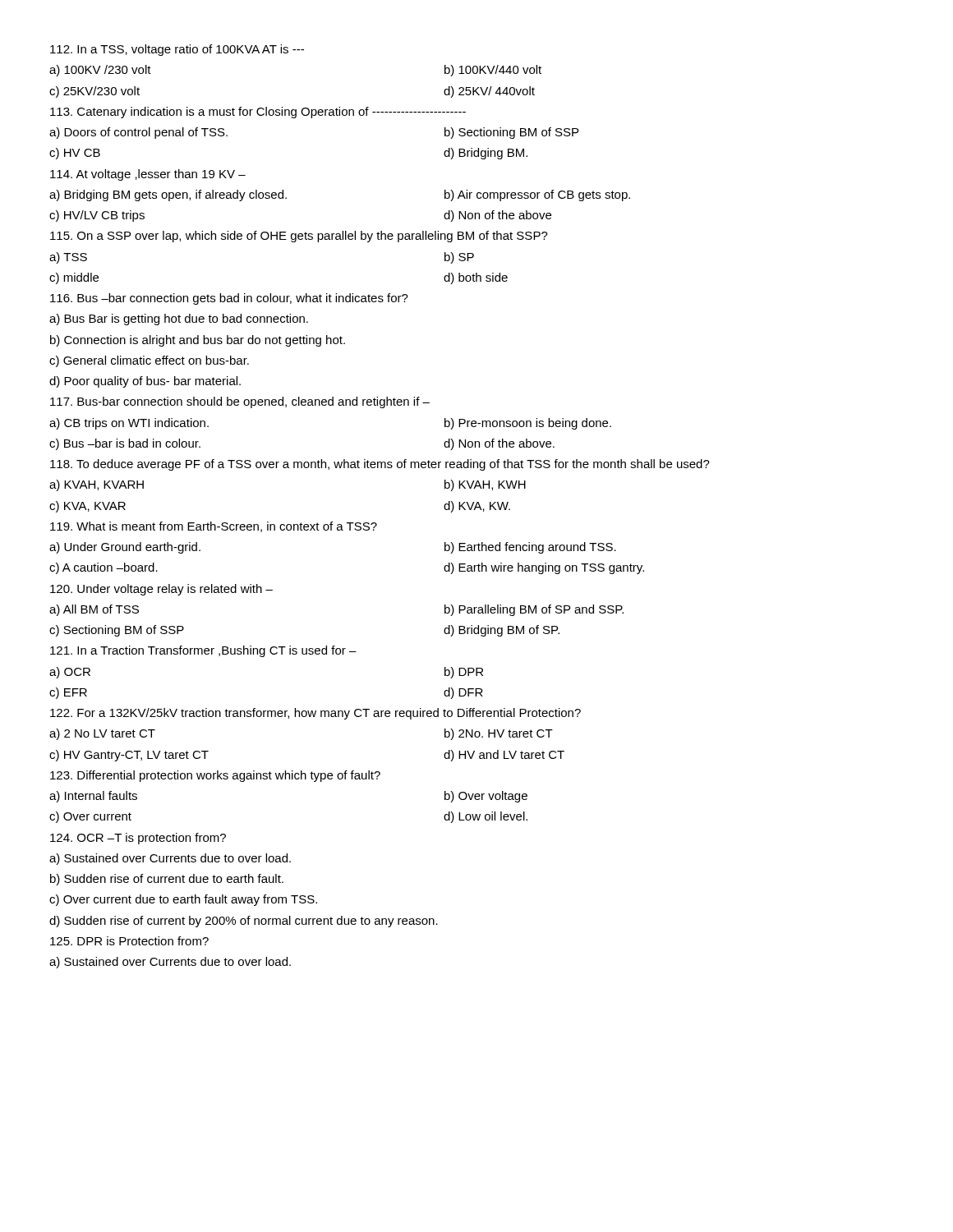953x1232 pixels.
Task: Find the list item that reads "119. What is meant from"
Action: pos(213,526)
